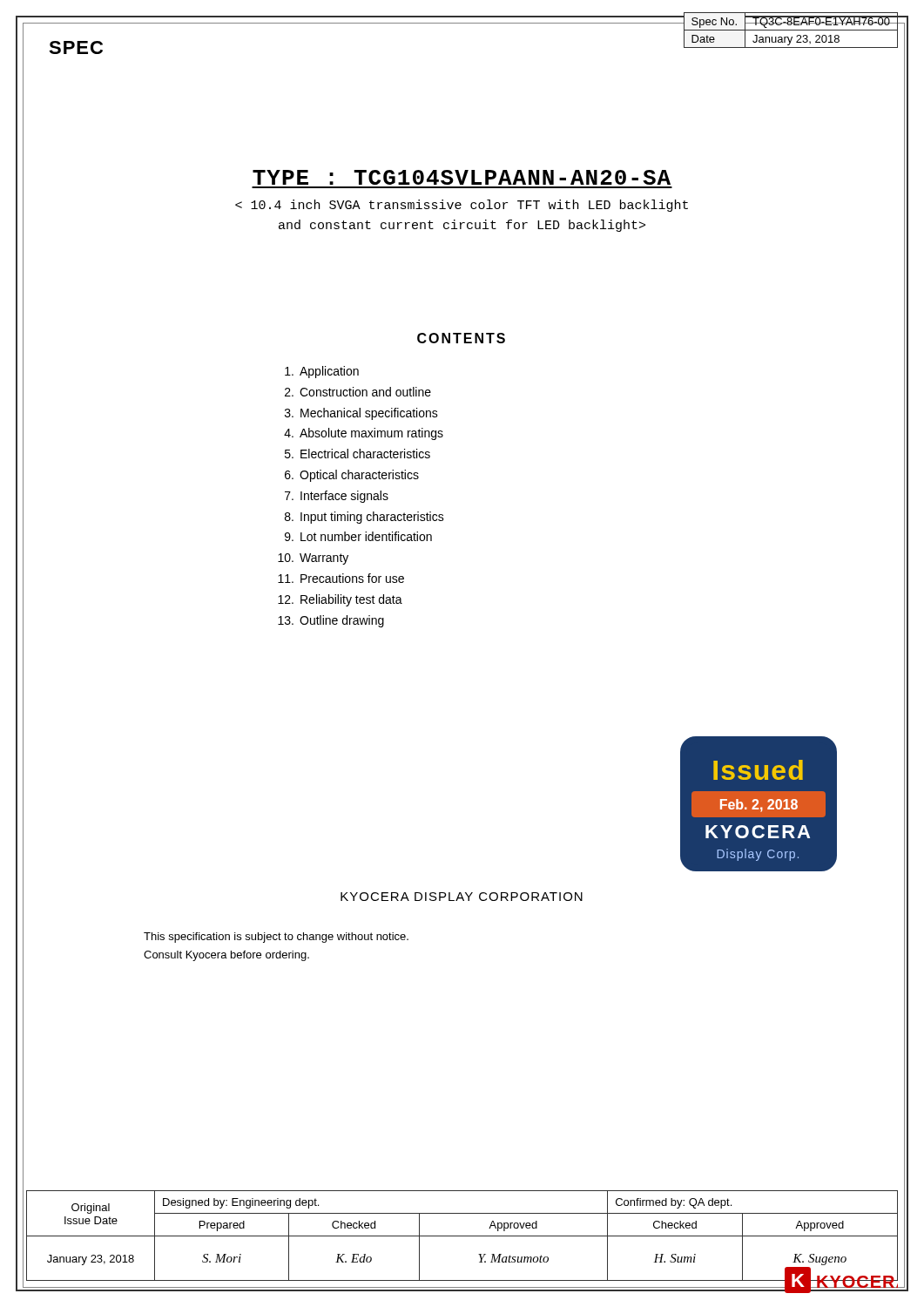Find "KYOCERA DISPLAY CORPORATION" on this page
Screen dimensions: 1307x924
click(x=462, y=896)
